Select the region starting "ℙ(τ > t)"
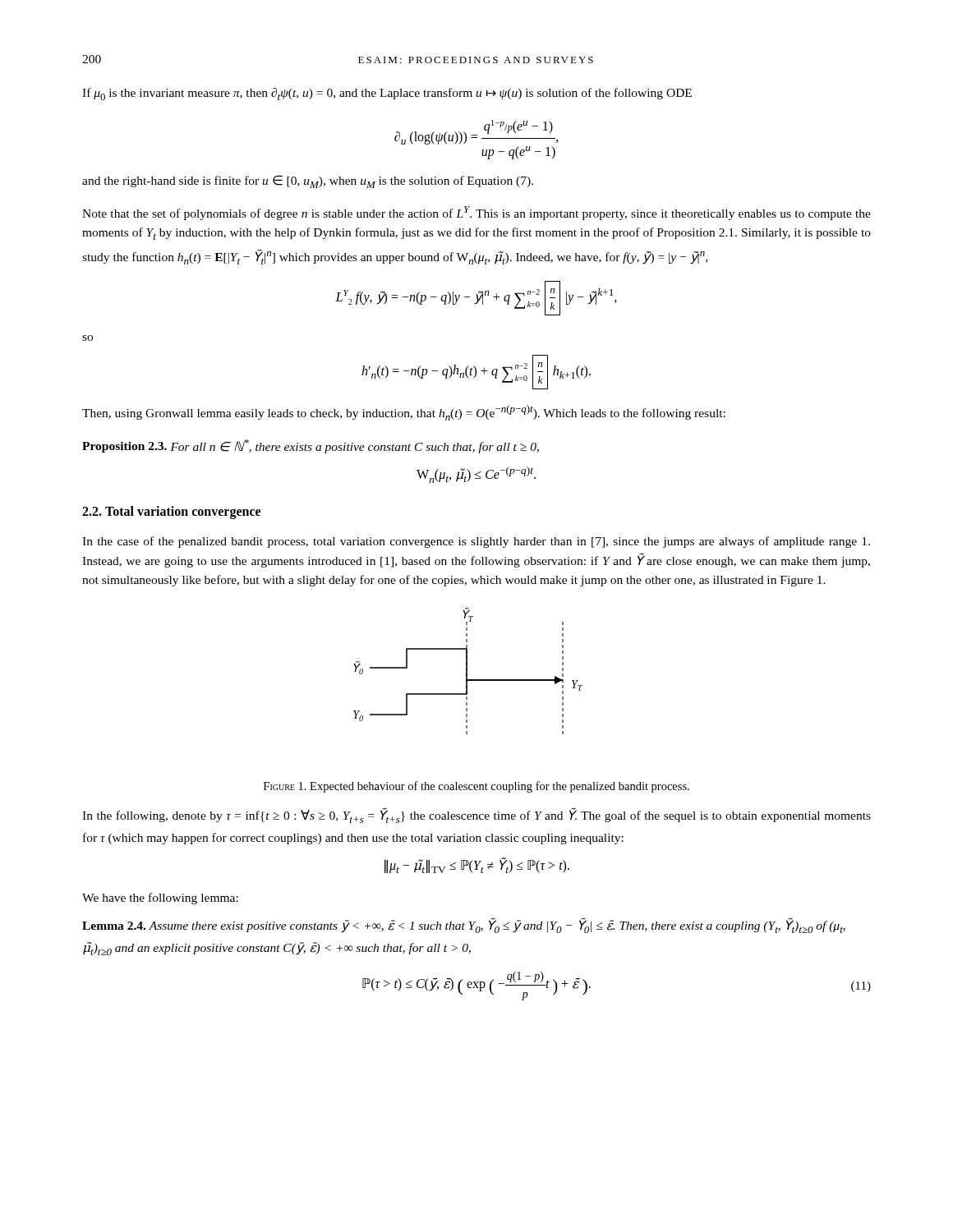The height and width of the screenshot is (1232, 953). click(491, 986)
